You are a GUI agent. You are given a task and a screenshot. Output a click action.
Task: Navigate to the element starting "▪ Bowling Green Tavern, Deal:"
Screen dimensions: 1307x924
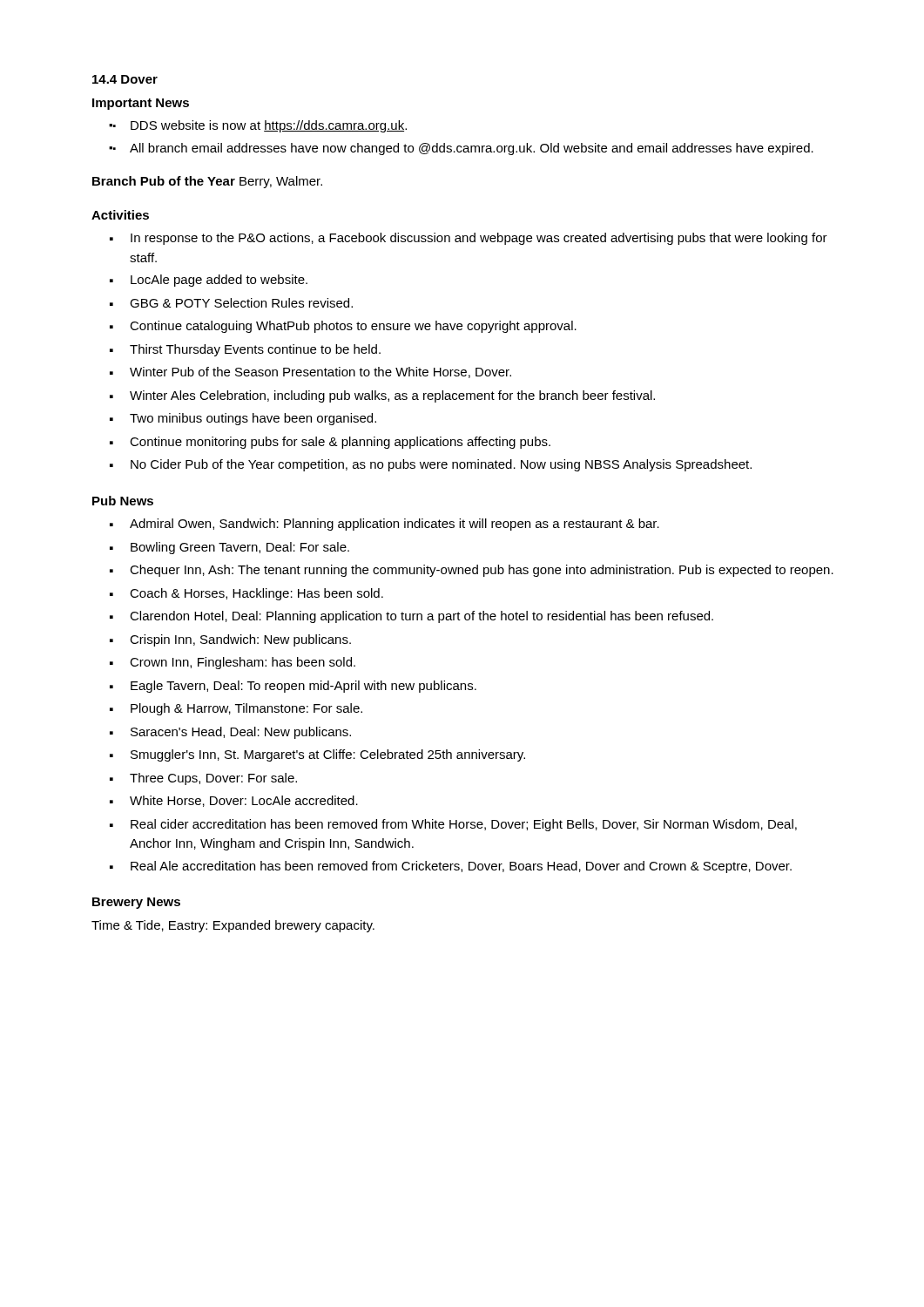[x=229, y=548]
